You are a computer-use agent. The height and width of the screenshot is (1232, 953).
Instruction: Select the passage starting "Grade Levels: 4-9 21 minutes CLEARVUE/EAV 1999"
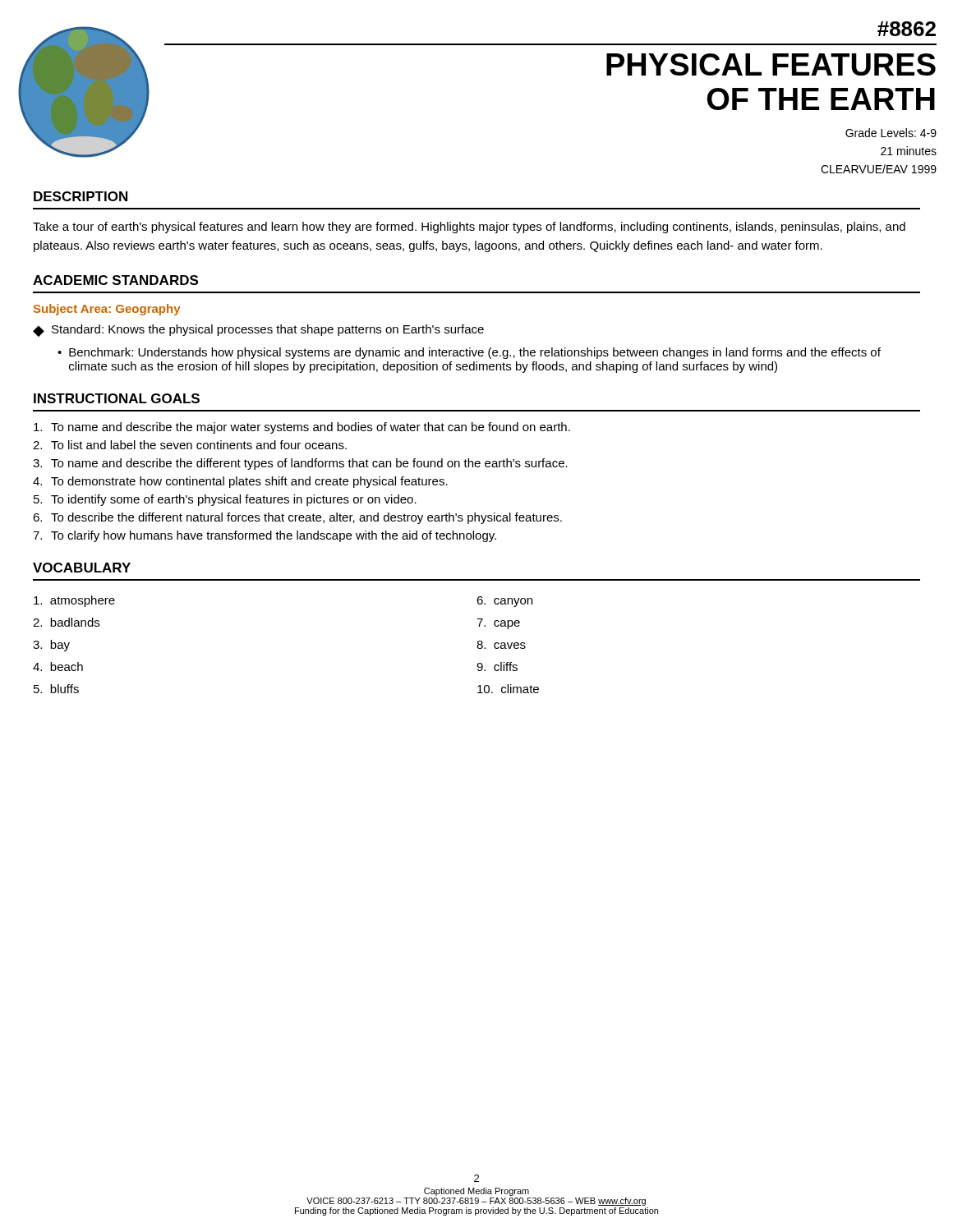pos(879,151)
